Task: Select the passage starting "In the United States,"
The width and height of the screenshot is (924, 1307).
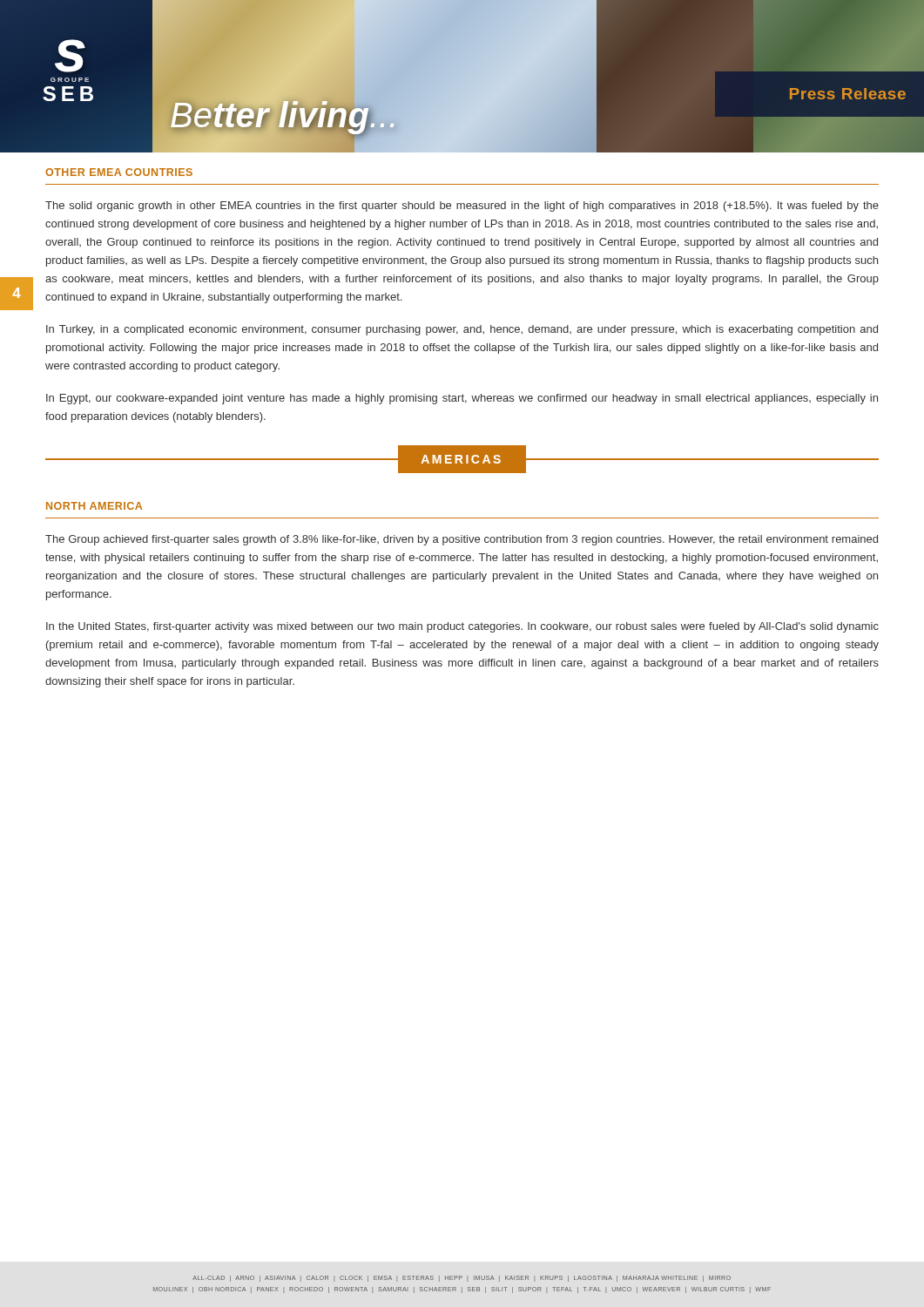Action: tap(462, 653)
